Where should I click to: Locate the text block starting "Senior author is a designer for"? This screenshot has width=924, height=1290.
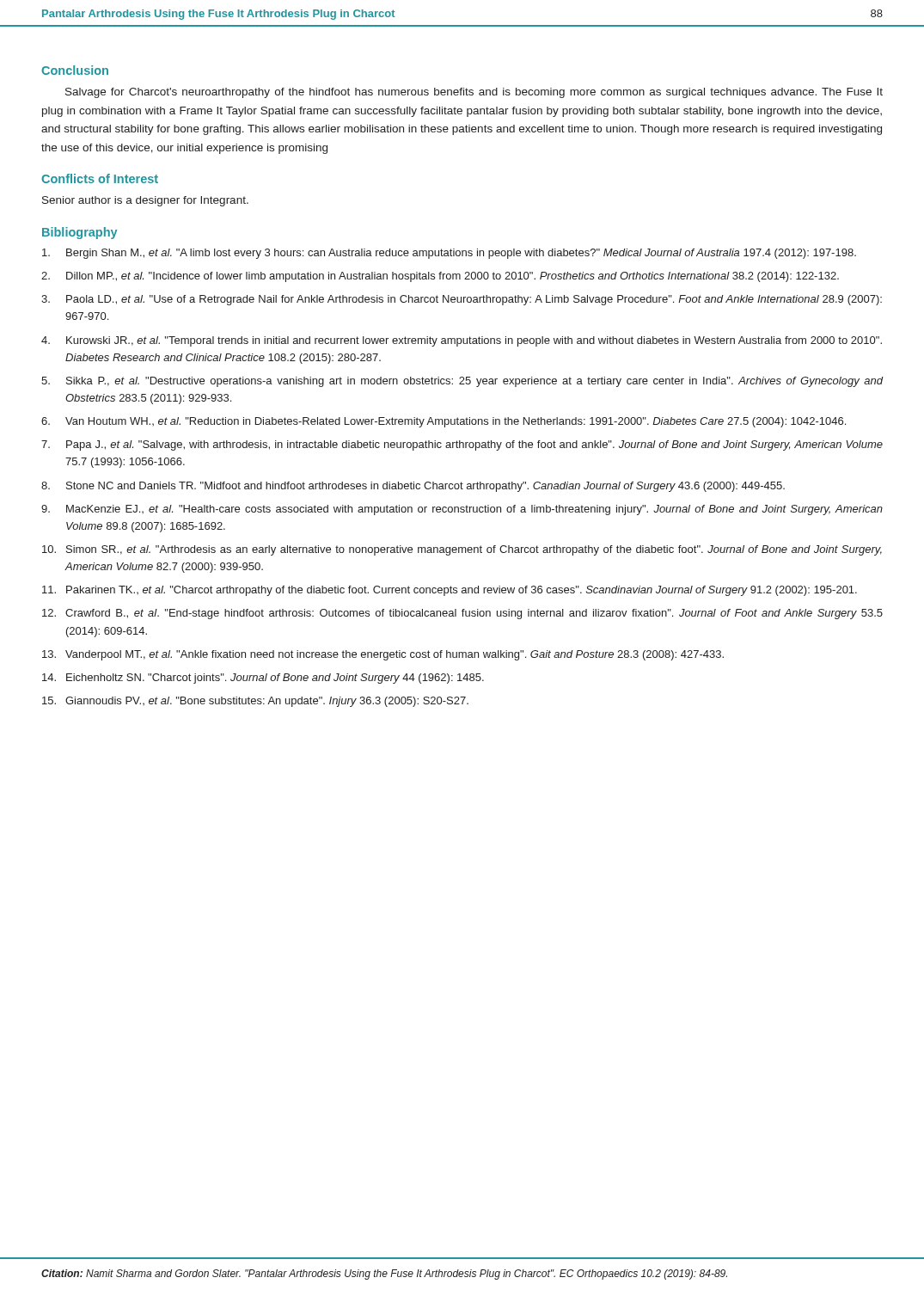tap(145, 200)
